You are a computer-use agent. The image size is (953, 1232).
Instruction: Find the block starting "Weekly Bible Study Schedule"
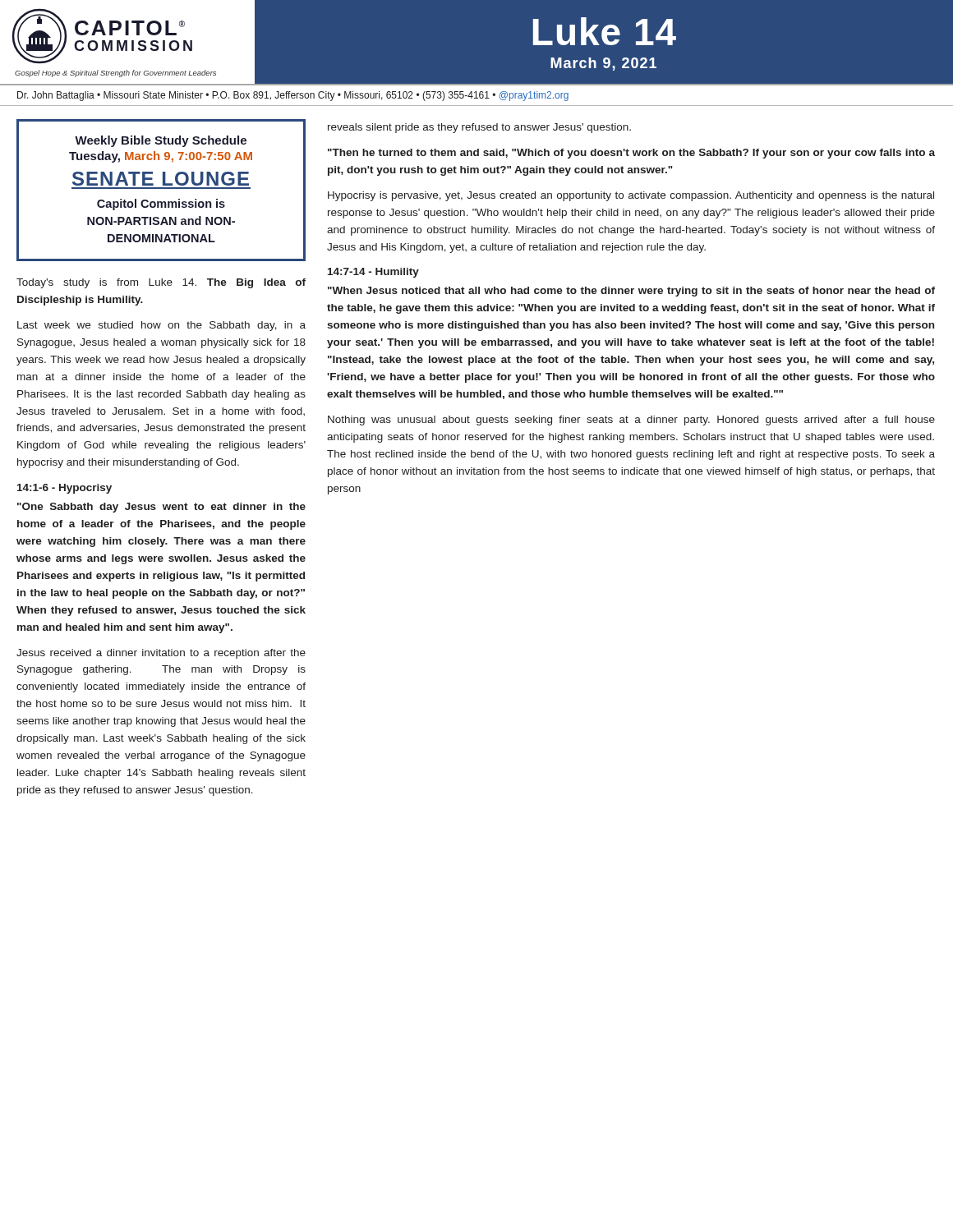coord(161,190)
